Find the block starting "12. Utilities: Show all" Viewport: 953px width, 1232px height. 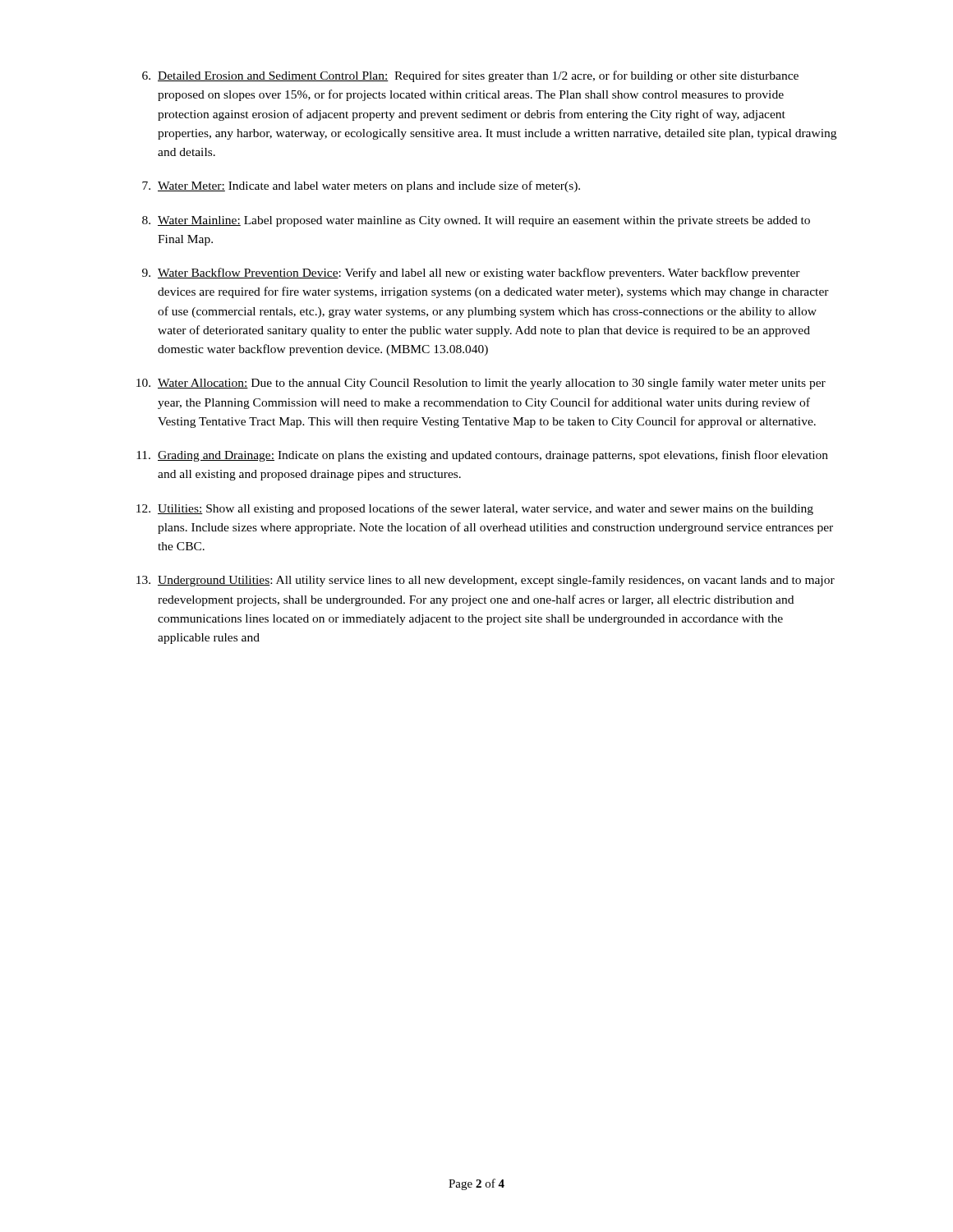[x=476, y=527]
